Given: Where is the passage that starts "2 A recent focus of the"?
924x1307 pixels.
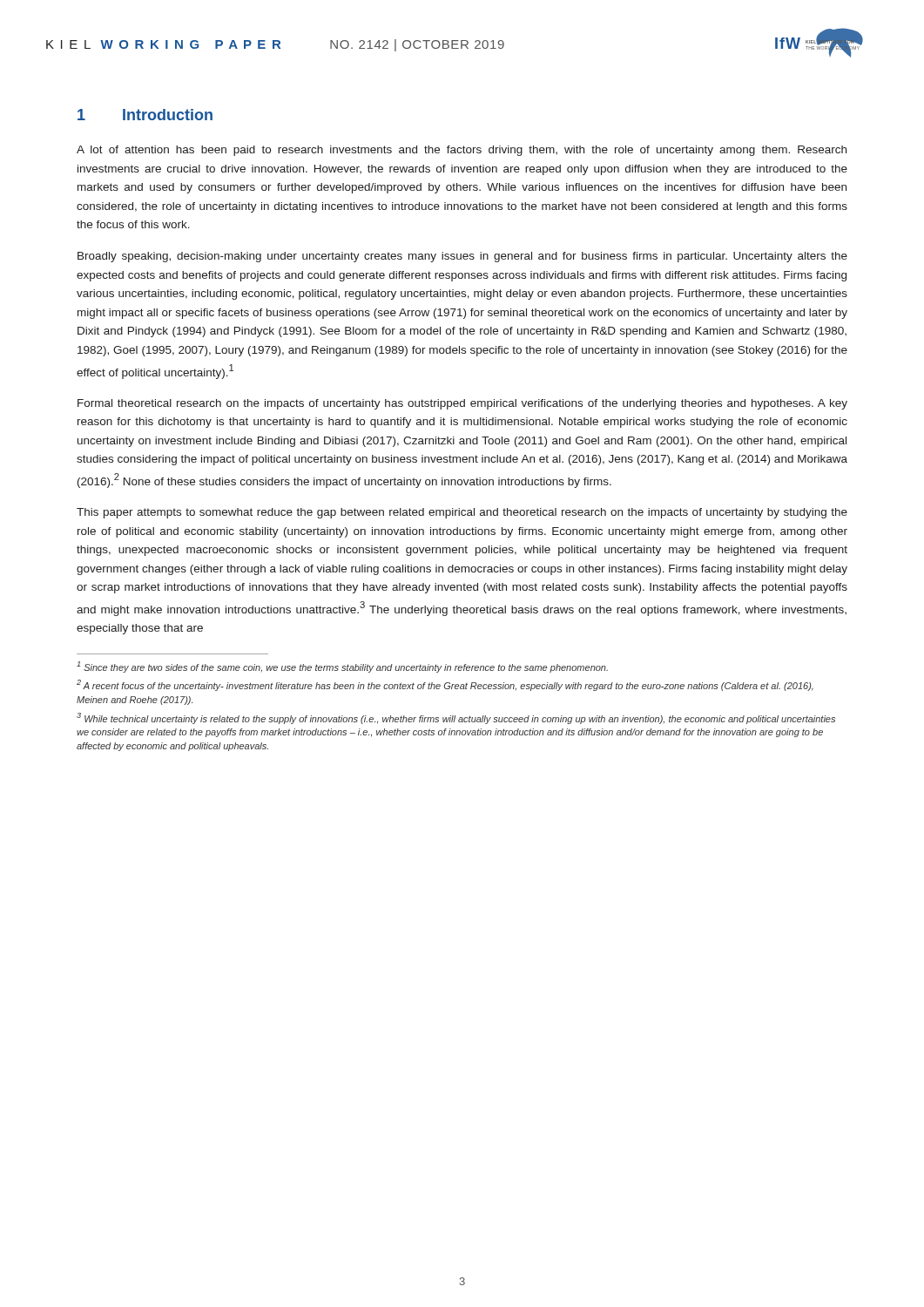Looking at the screenshot, I should coord(445,692).
